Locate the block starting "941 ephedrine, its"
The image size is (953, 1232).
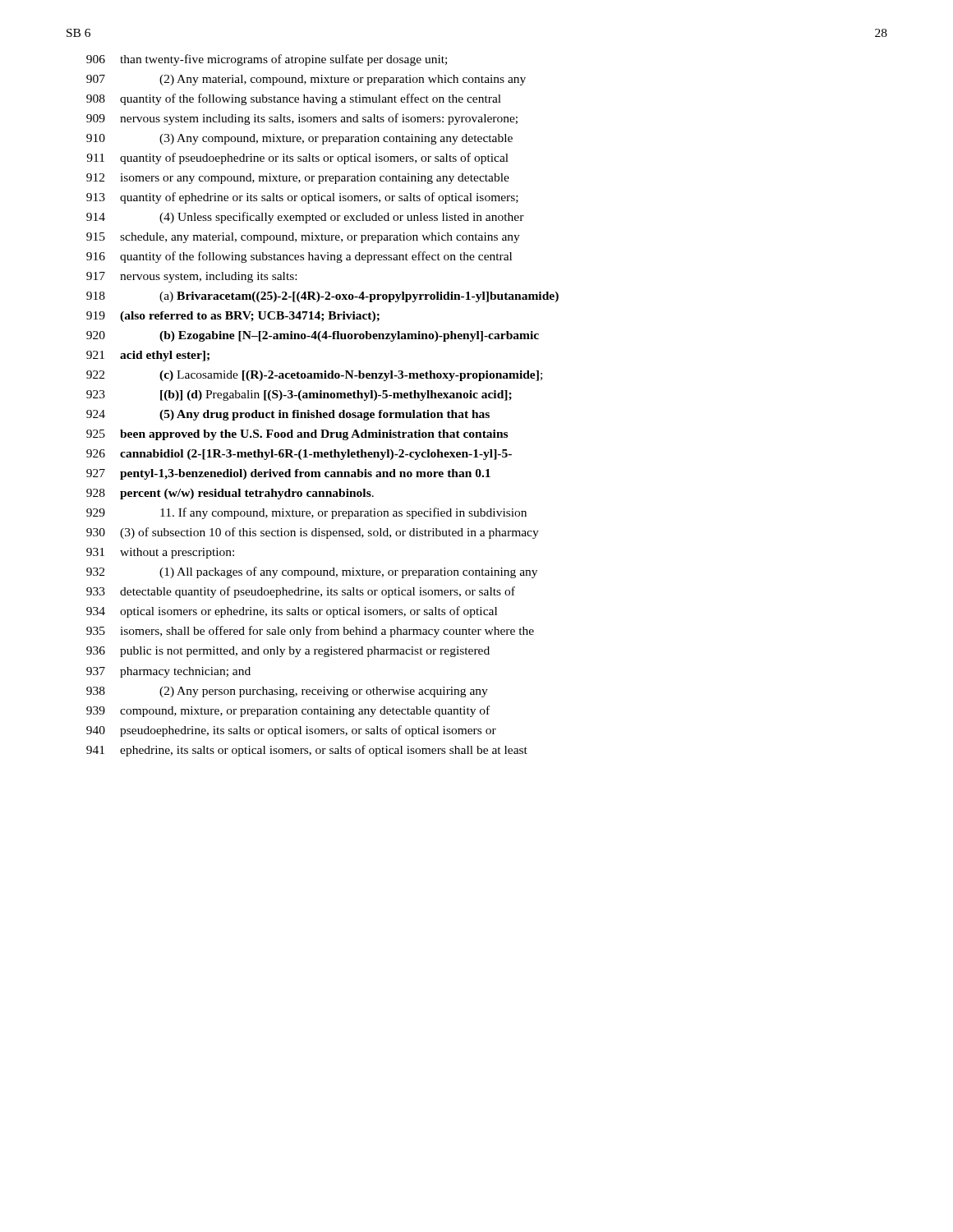tap(476, 750)
